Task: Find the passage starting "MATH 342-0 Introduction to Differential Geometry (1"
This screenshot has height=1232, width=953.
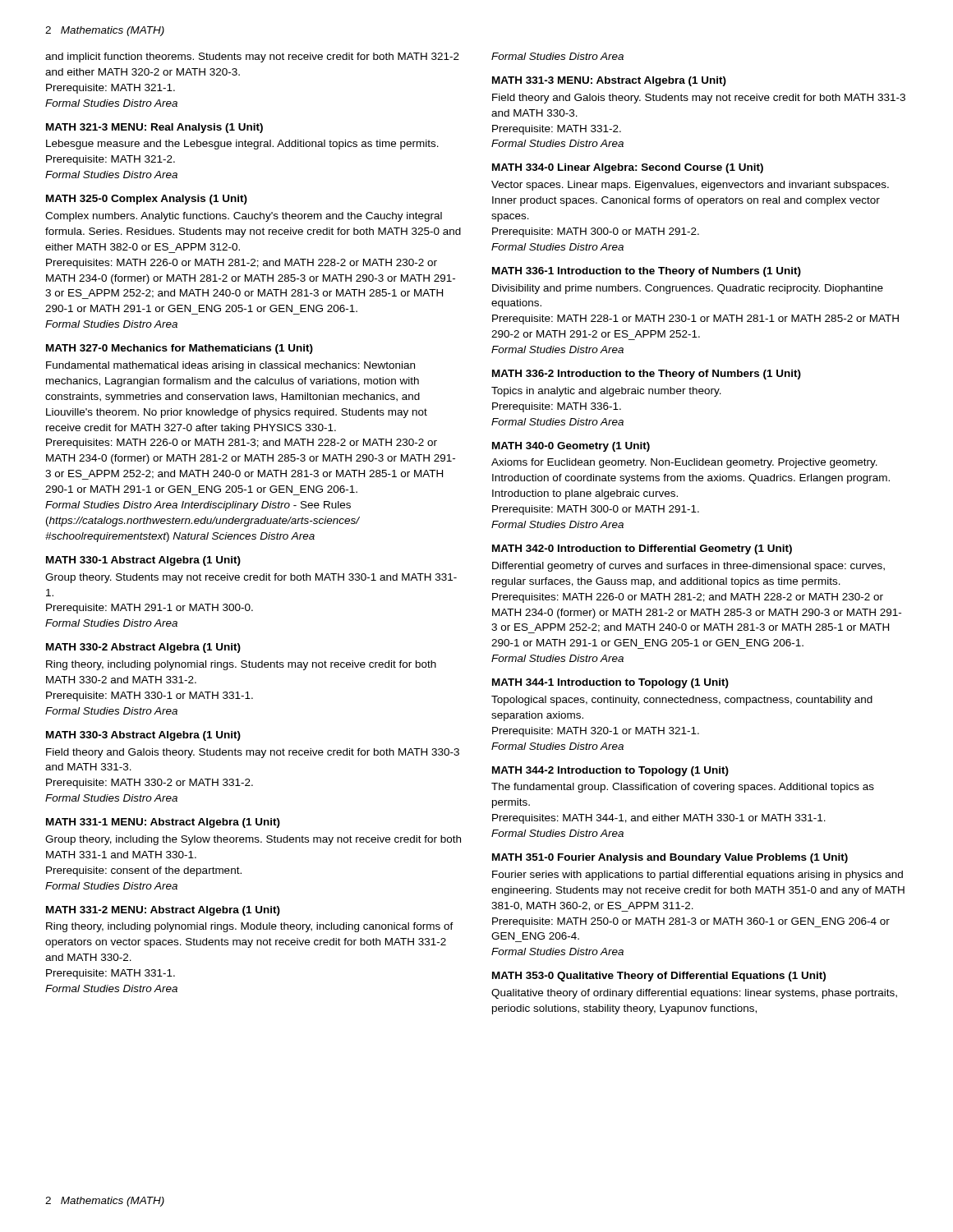Action: (x=700, y=604)
